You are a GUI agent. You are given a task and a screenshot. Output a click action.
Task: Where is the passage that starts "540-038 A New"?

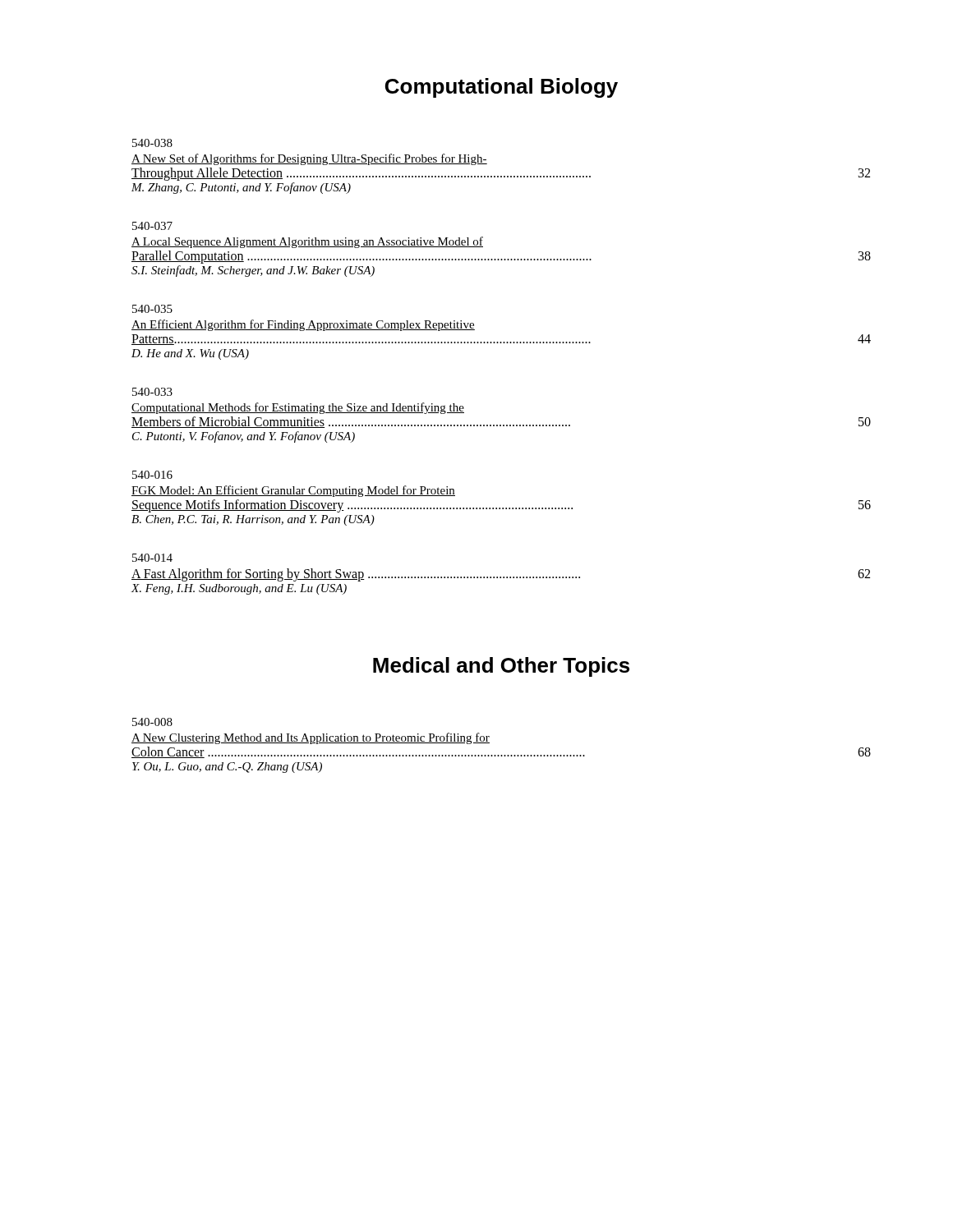pyautogui.click(x=501, y=166)
